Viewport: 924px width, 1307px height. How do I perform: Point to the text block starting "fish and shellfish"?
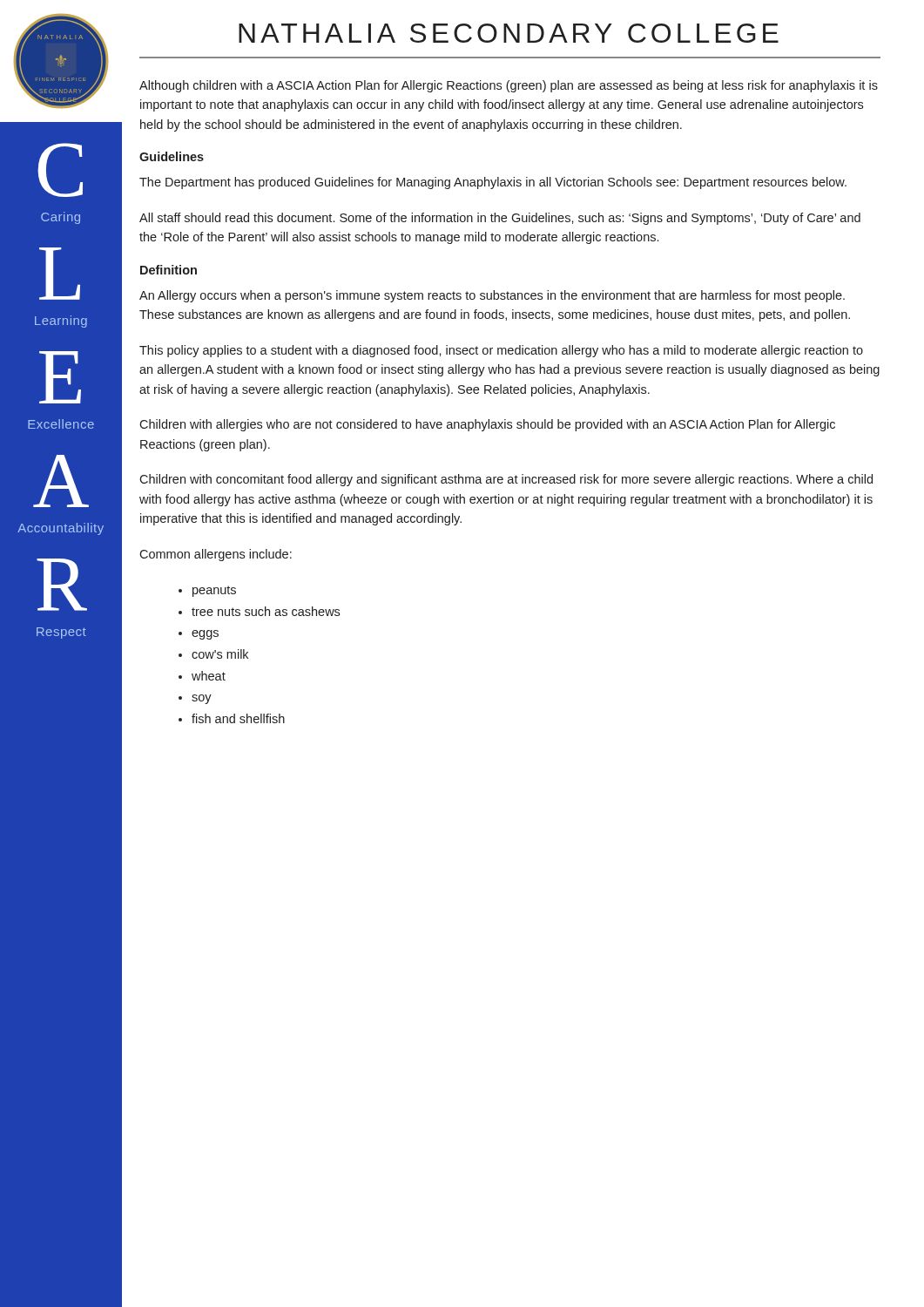coord(238,718)
